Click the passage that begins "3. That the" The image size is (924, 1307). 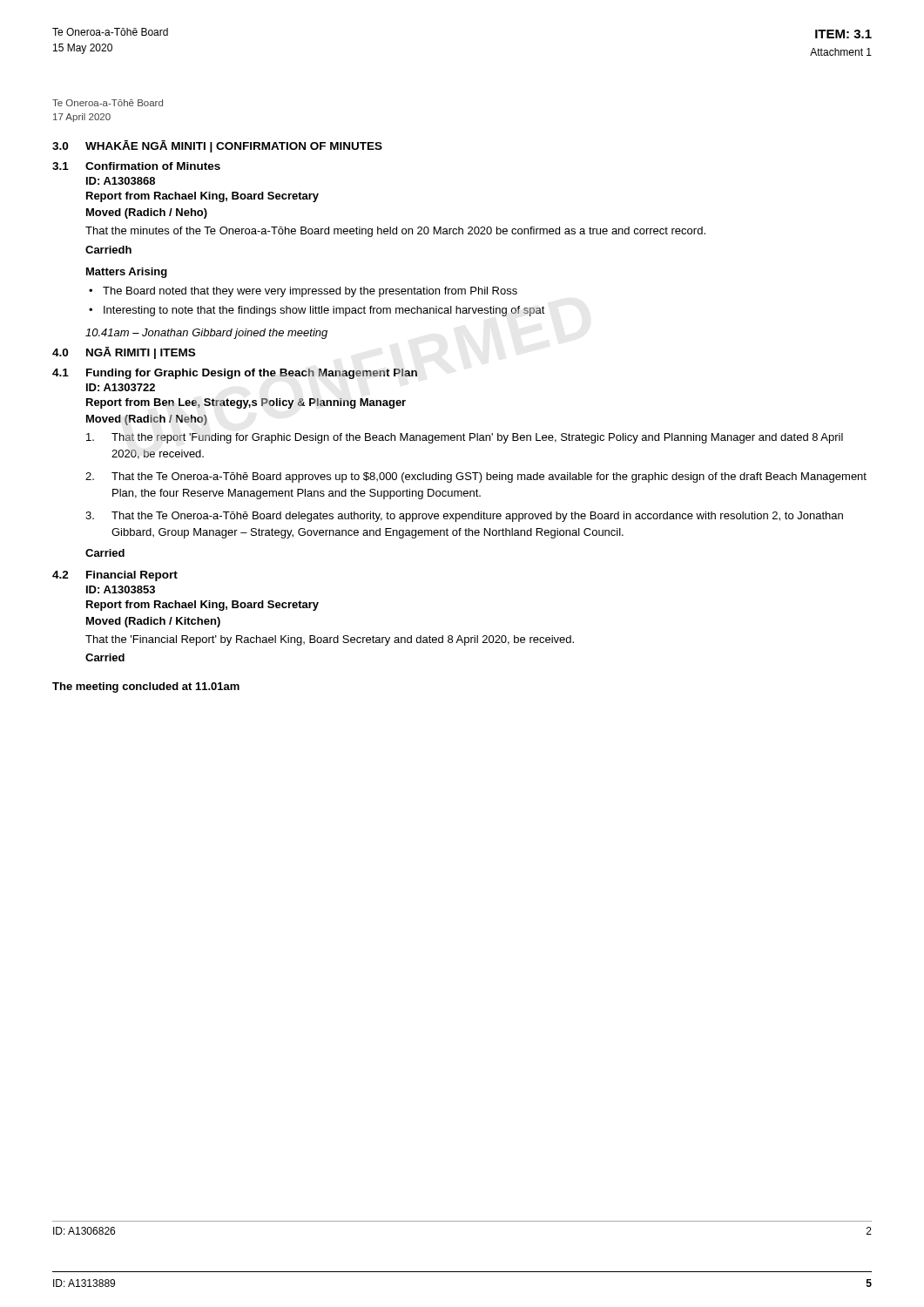pyautogui.click(x=479, y=524)
